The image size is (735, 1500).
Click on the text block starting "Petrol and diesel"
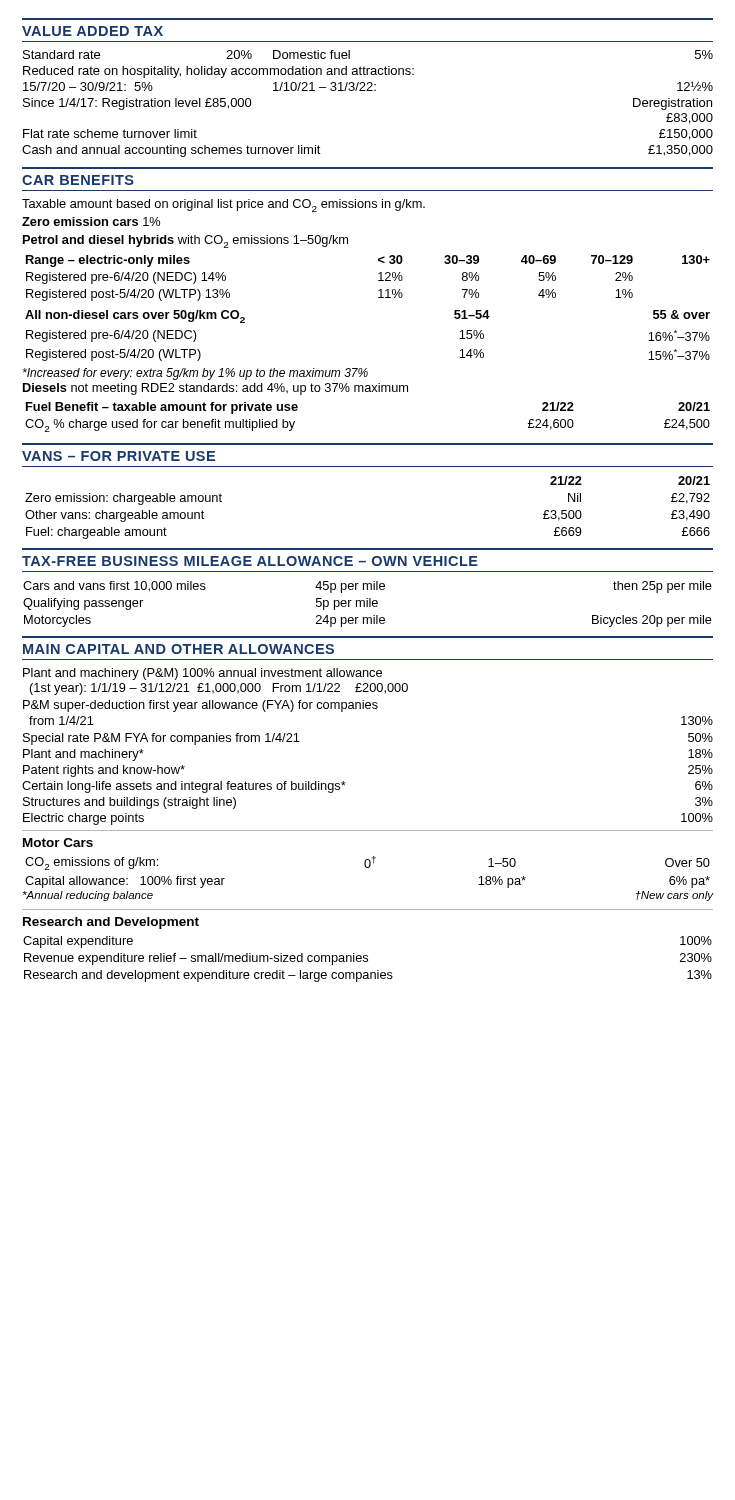point(186,240)
